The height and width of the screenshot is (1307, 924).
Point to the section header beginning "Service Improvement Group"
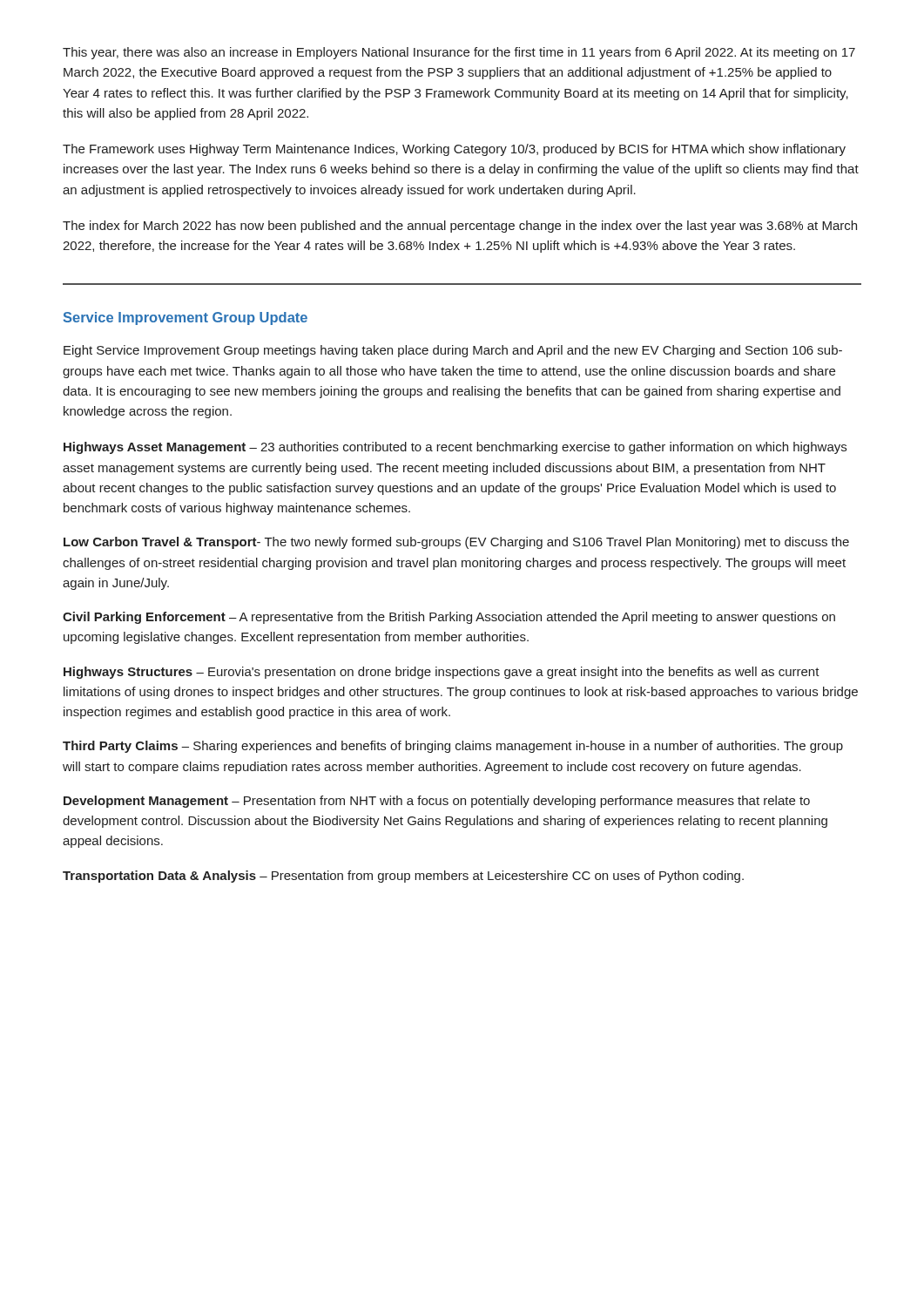185,317
